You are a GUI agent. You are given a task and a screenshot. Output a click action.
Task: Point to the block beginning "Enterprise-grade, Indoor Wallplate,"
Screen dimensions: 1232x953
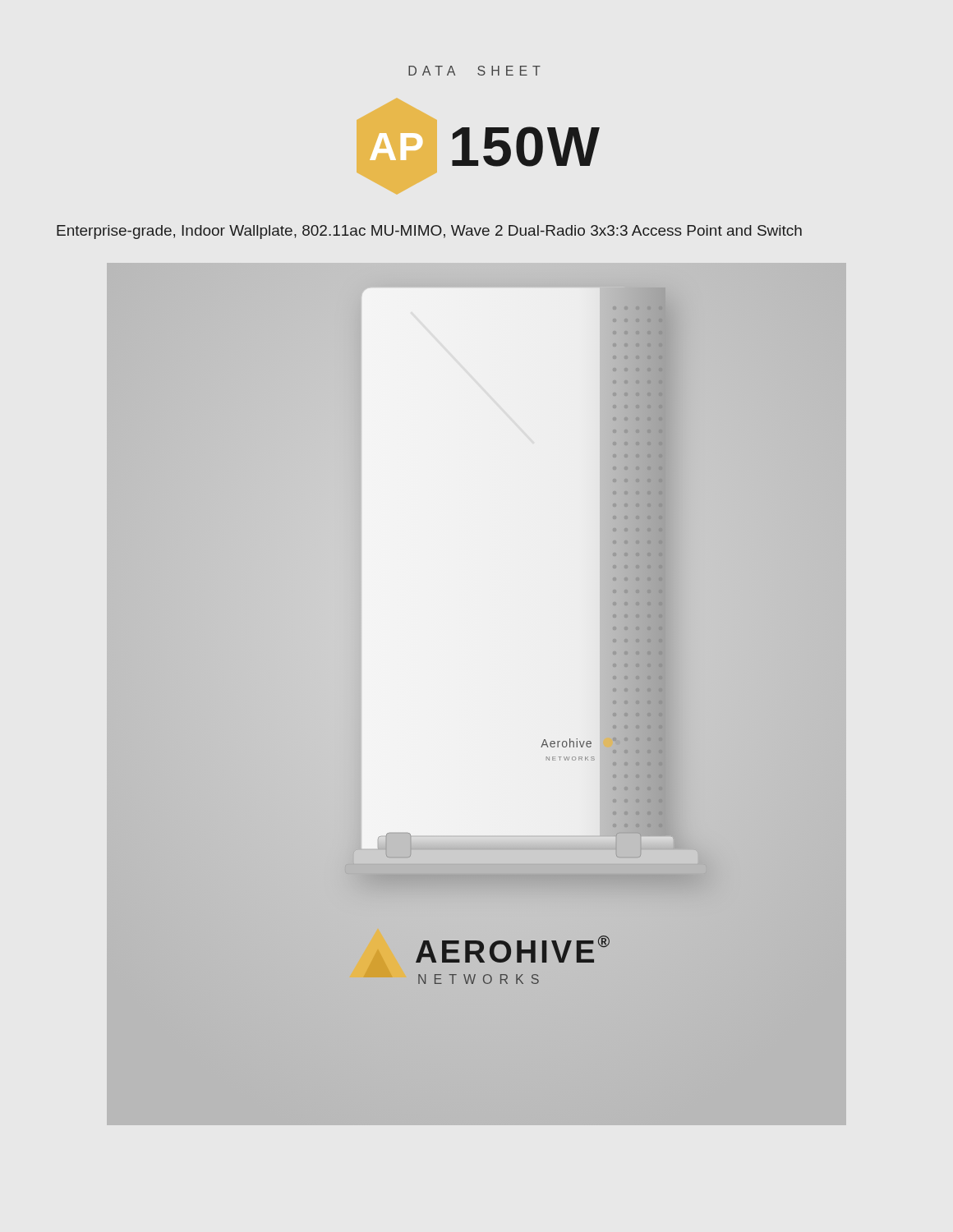pyautogui.click(x=429, y=230)
